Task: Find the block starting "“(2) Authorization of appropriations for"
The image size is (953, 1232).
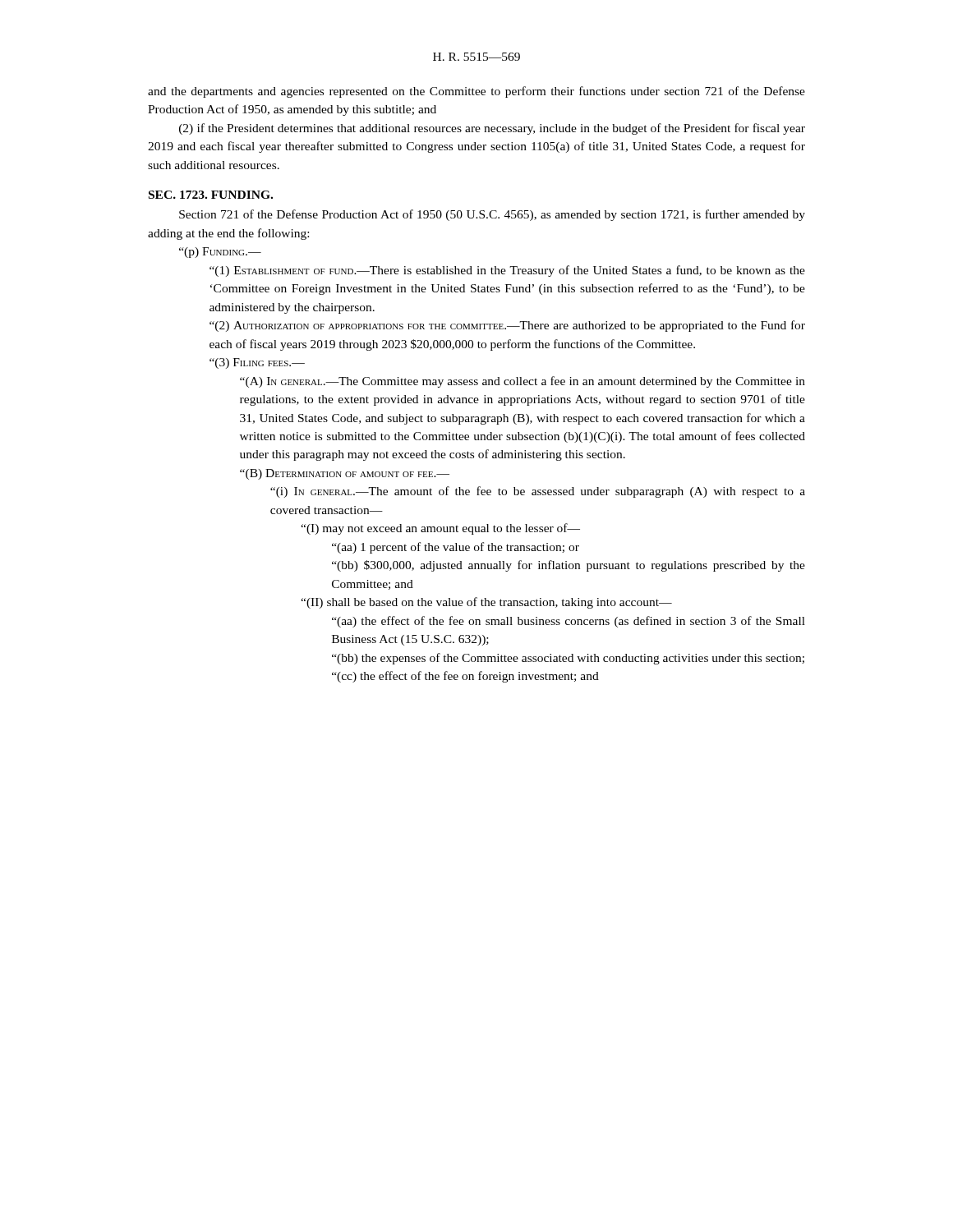Action: (507, 335)
